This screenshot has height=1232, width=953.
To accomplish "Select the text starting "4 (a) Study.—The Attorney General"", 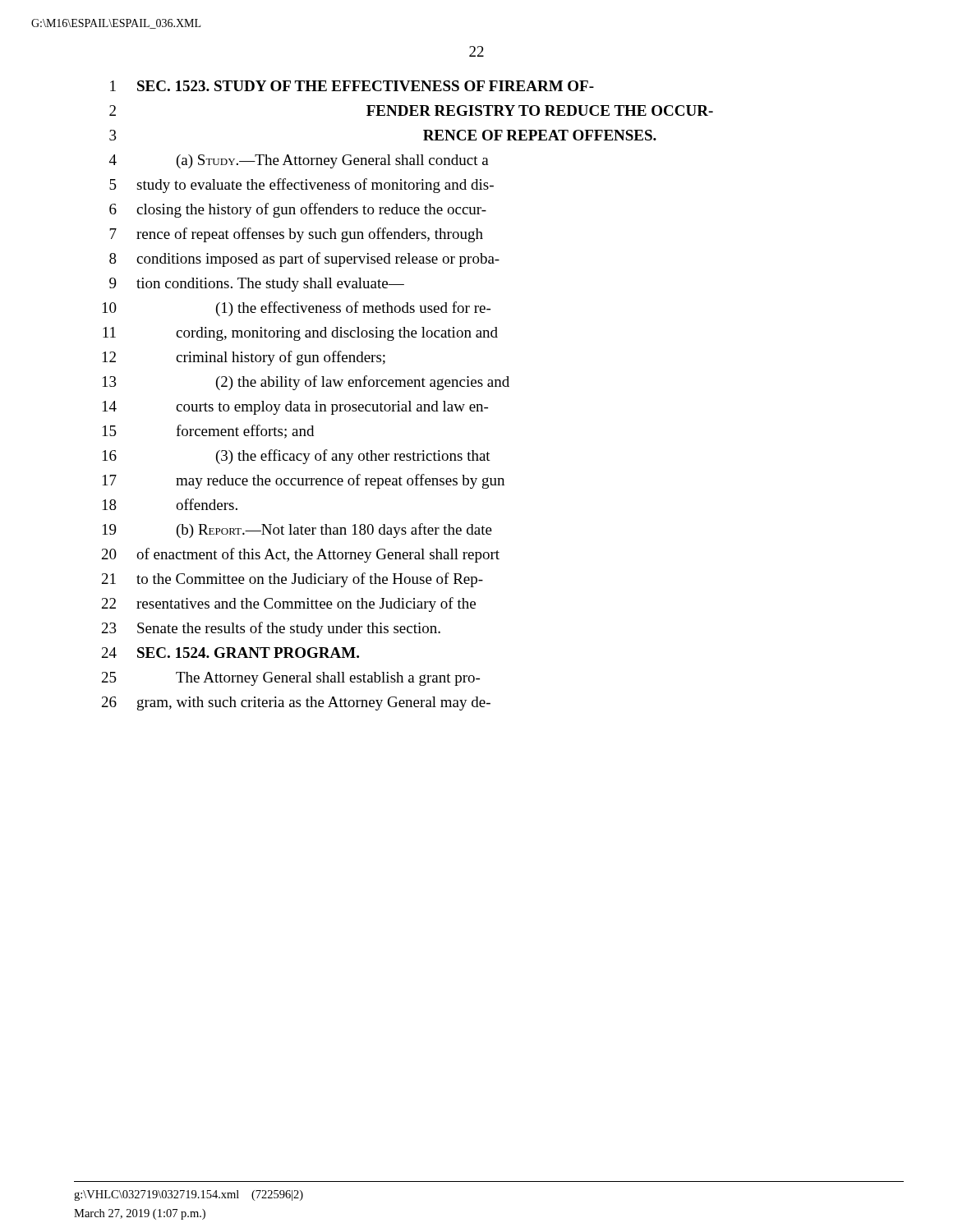I will click(489, 160).
